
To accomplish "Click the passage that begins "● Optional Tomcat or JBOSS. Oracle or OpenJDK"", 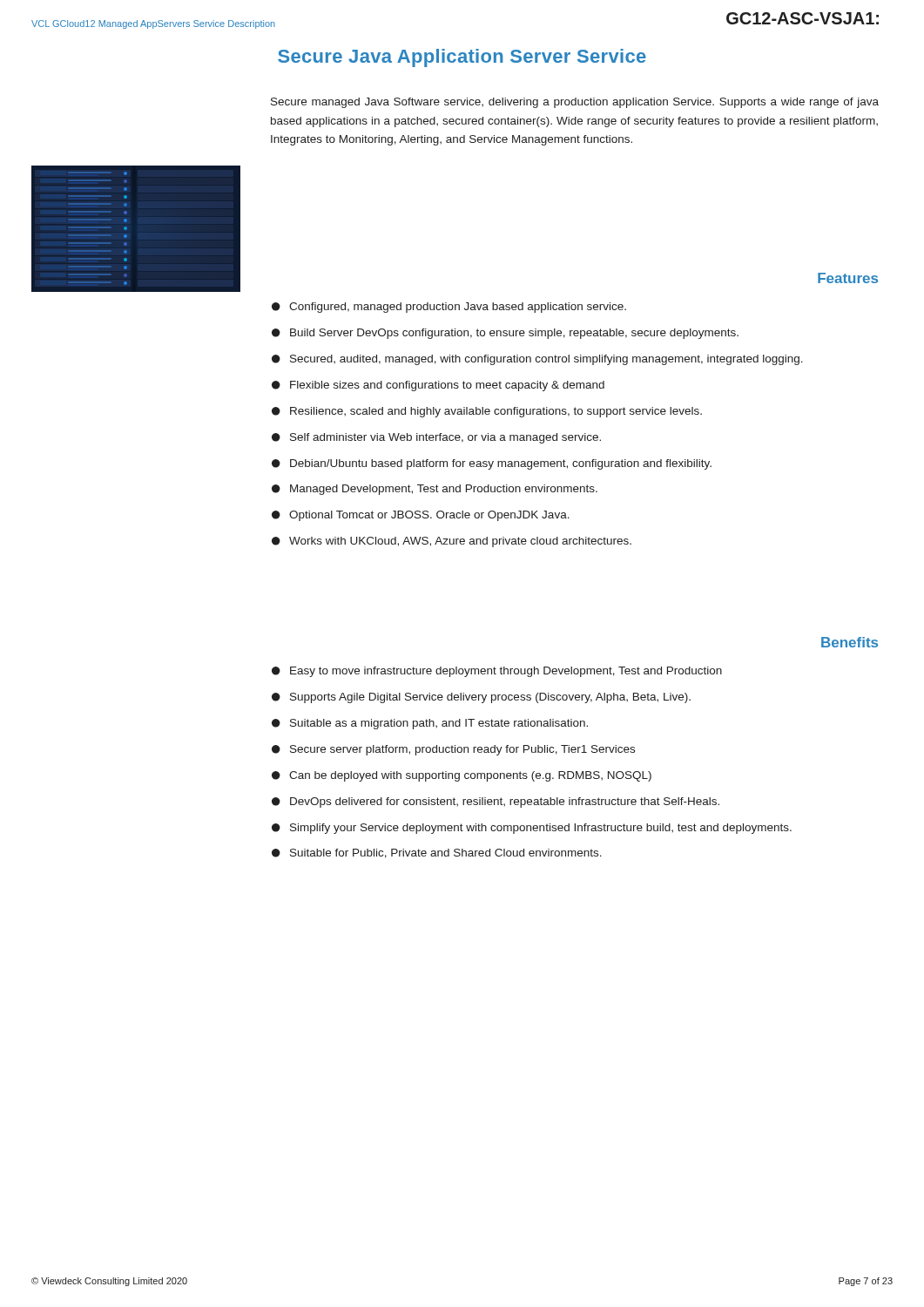I will 420,516.
